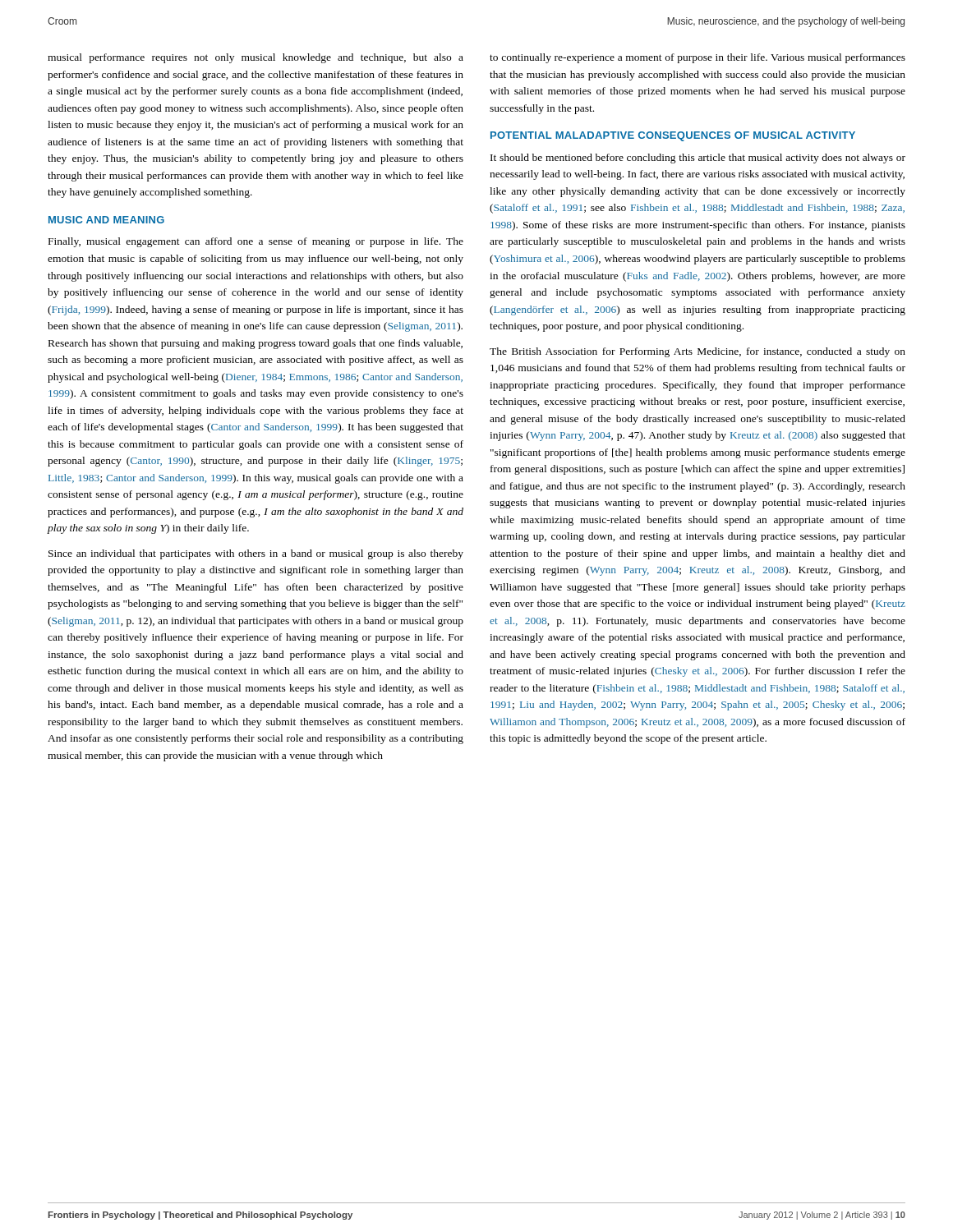Locate the section header containing "POTENTIAL MALADAPTIVE CONSEQUENCES OF MUSICAL ACTIVITY"
This screenshot has width=953, height=1232.
[673, 135]
